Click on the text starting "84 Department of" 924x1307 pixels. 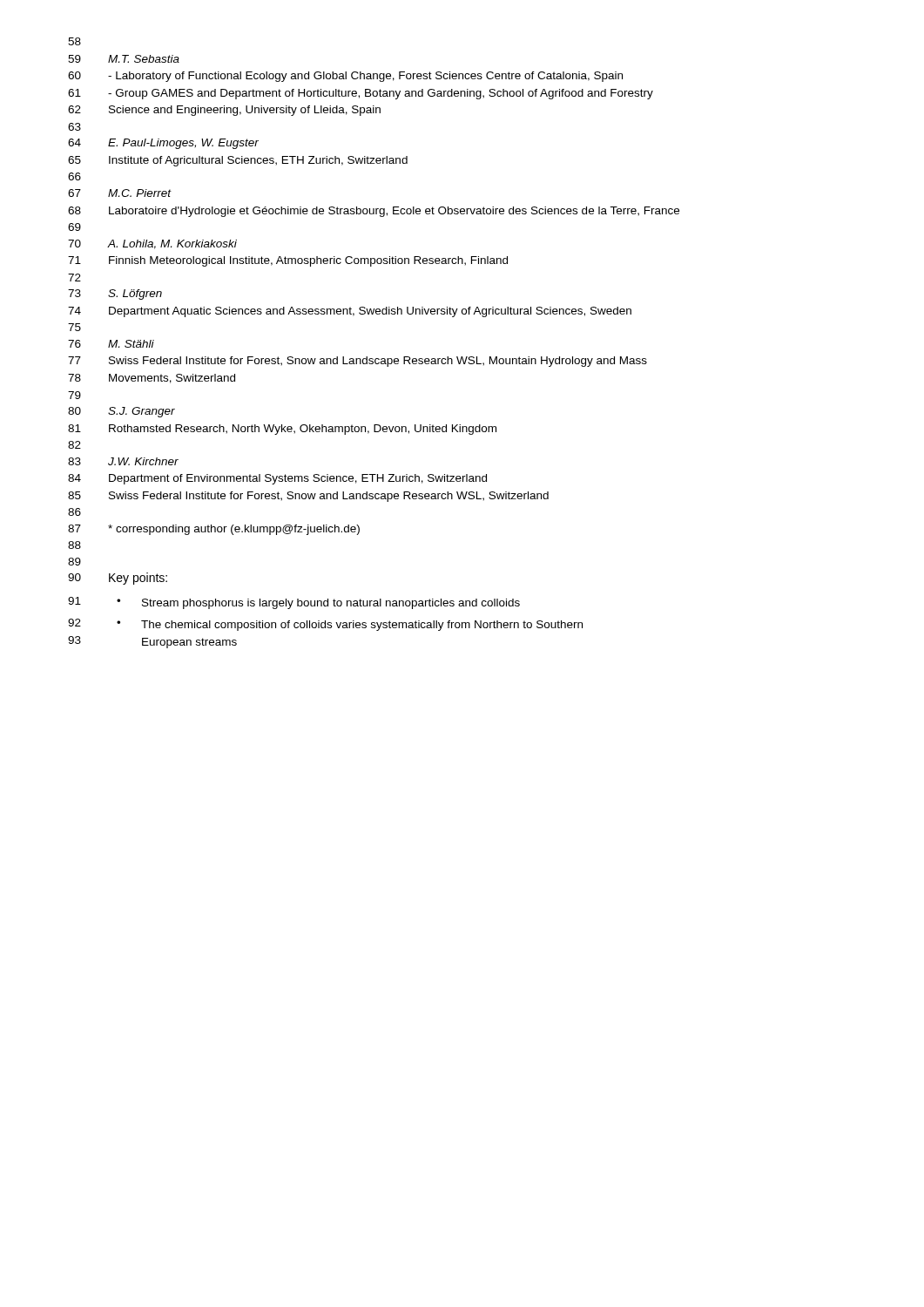click(x=462, y=478)
